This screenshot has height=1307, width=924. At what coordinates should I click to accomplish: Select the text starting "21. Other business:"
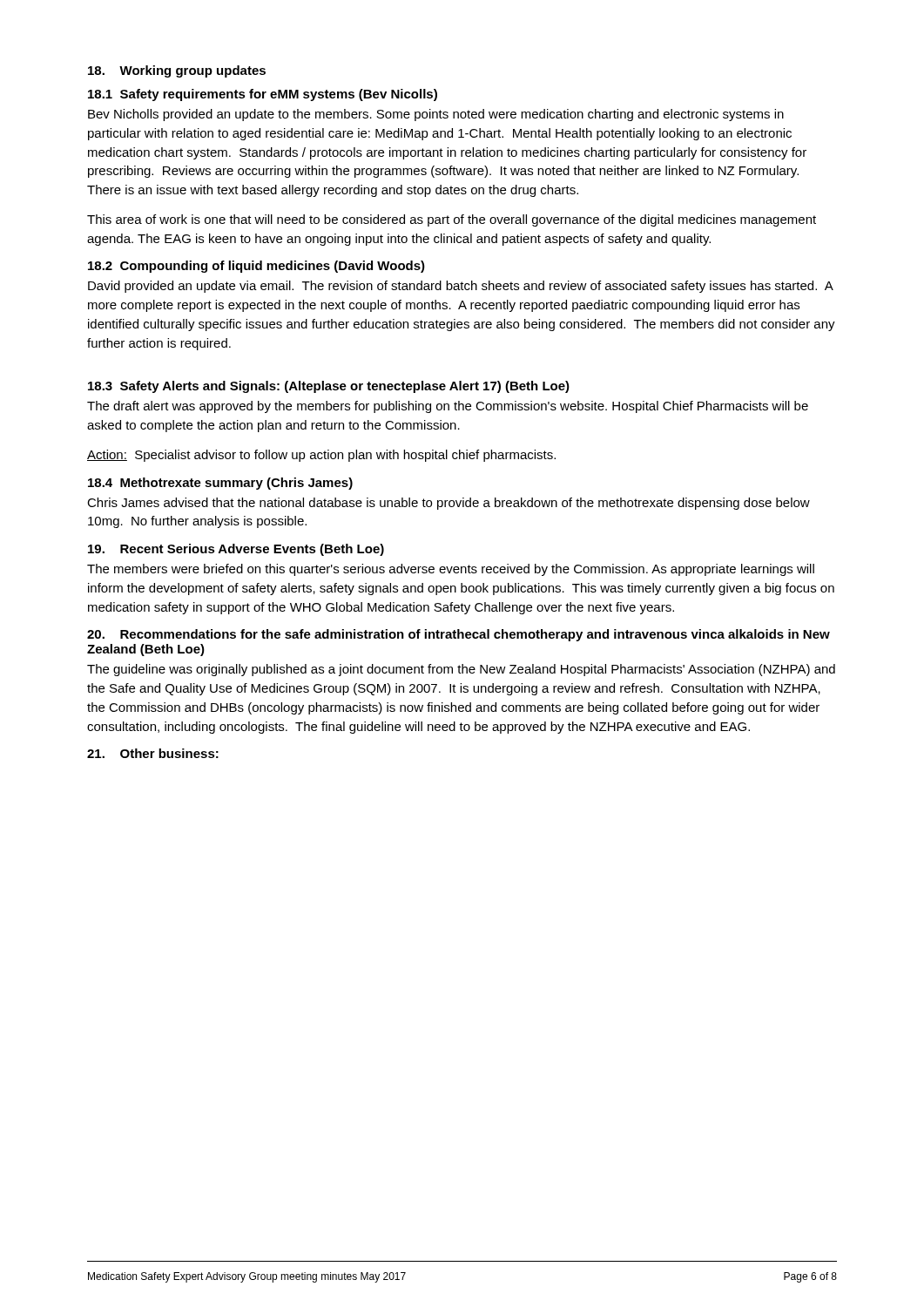pos(153,753)
